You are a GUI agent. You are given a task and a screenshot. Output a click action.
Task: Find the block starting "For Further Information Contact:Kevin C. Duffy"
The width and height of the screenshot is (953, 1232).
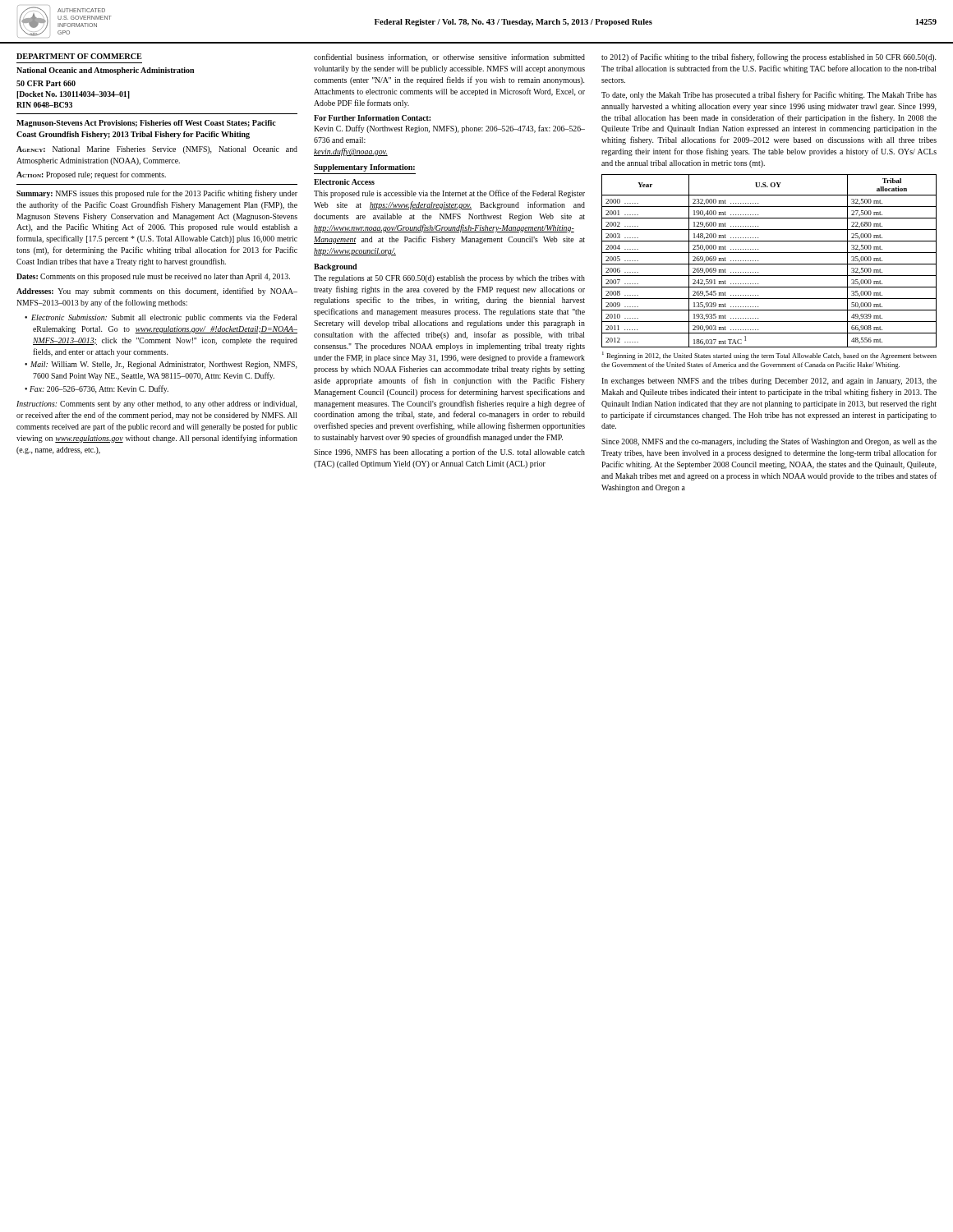(449, 135)
